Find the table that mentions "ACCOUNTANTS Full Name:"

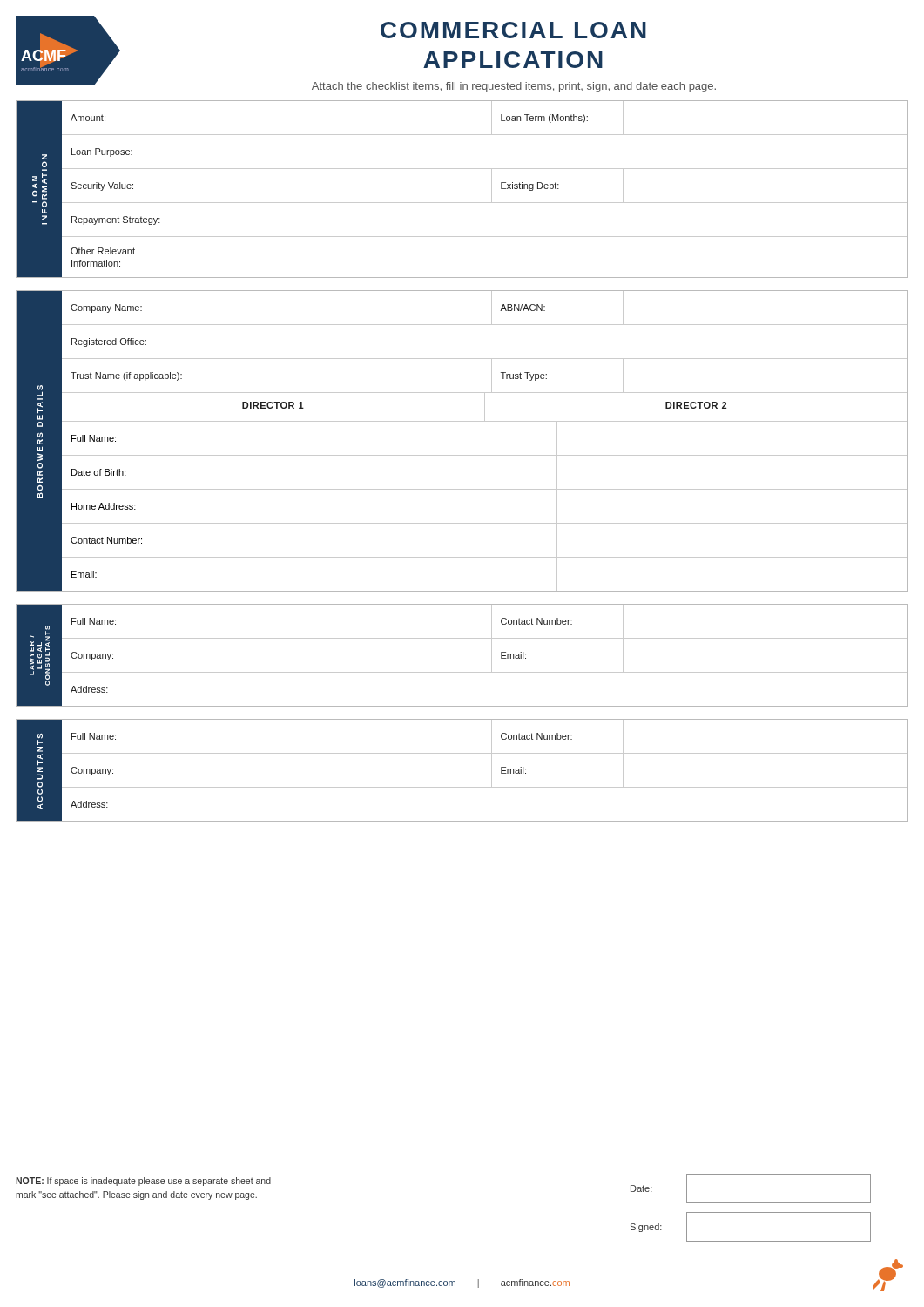coord(462,770)
